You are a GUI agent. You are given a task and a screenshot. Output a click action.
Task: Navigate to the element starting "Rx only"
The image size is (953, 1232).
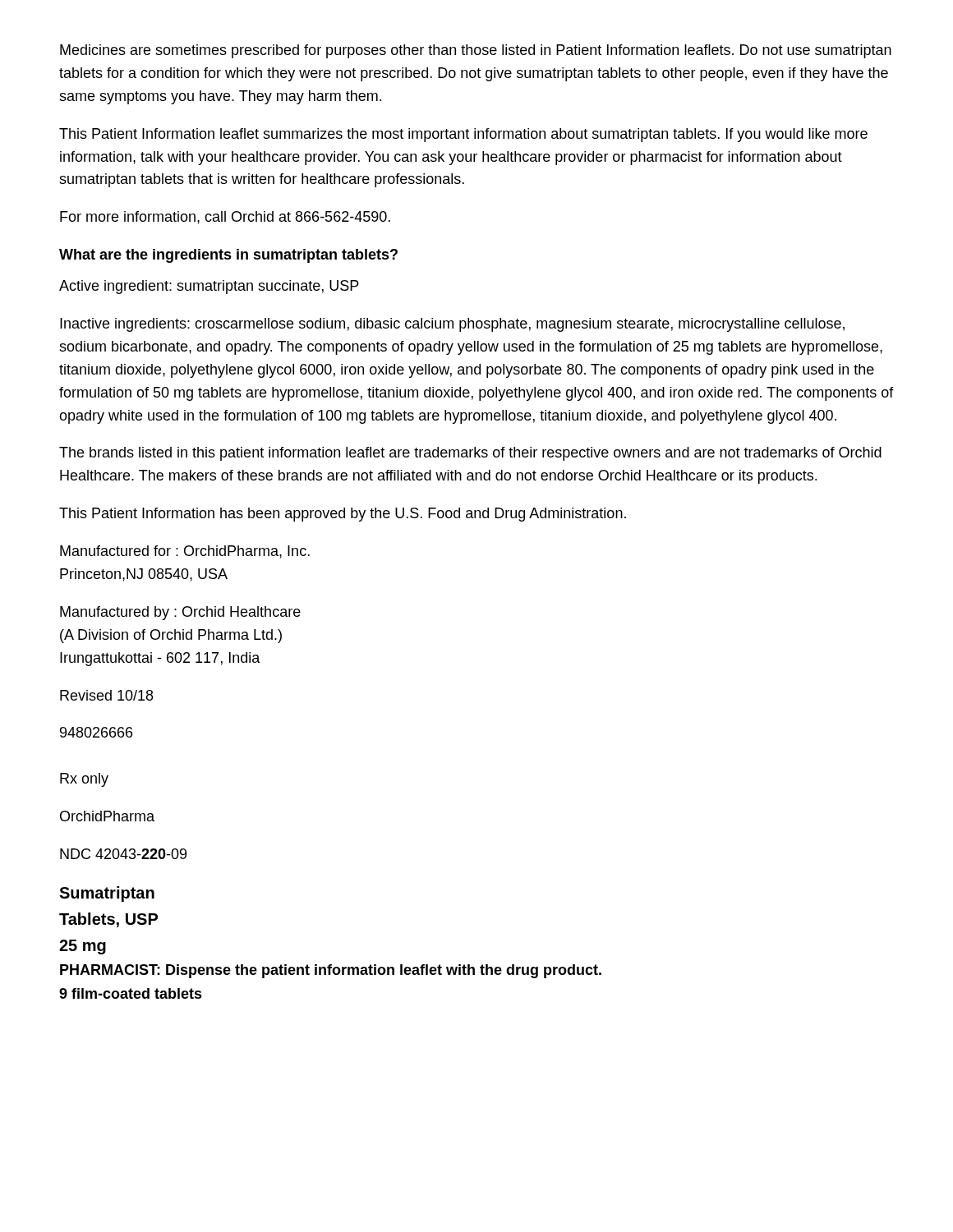tap(84, 779)
